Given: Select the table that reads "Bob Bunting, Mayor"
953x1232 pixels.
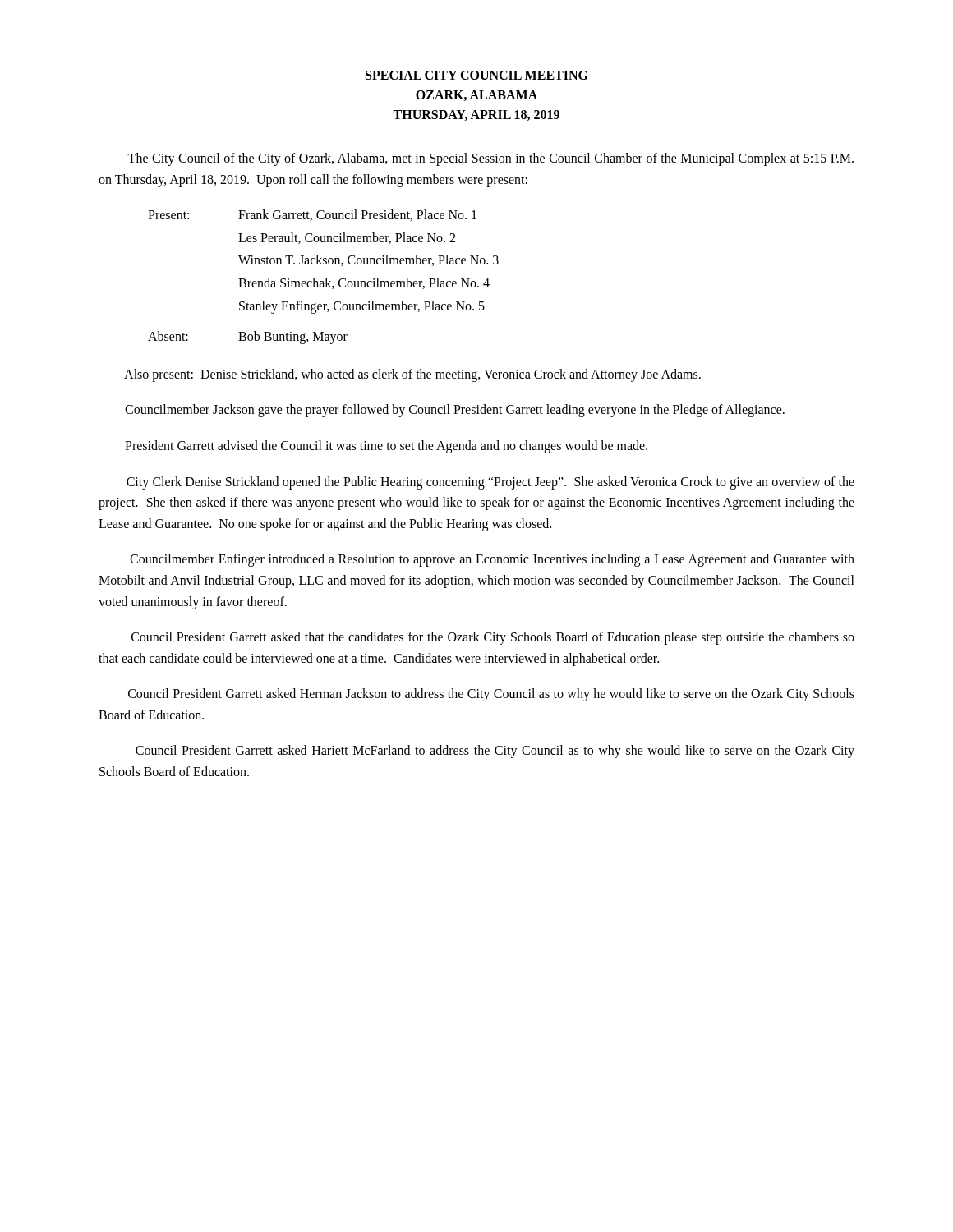Looking at the screenshot, I should (501, 277).
